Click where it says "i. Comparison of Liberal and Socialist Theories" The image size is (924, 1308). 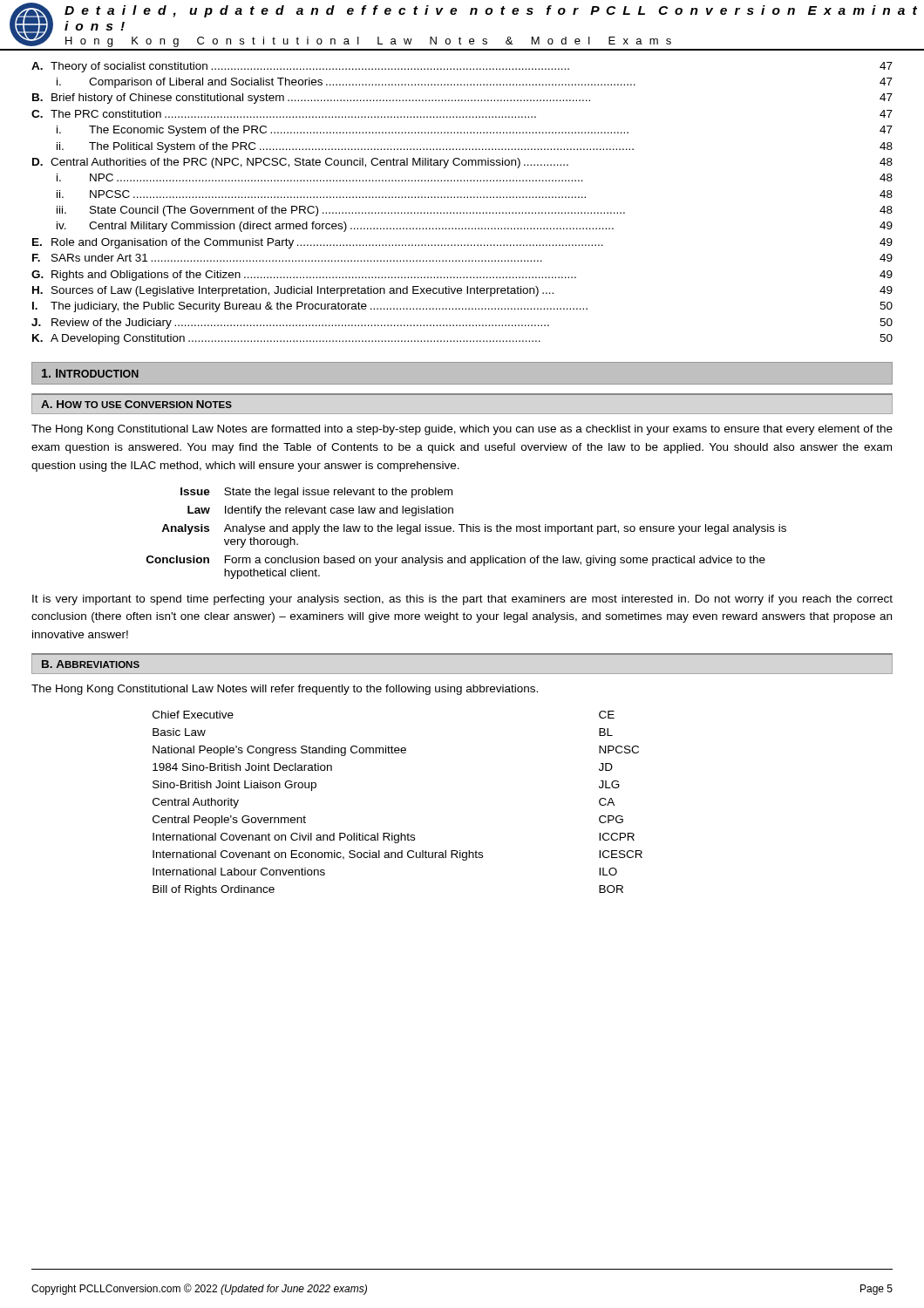pyautogui.click(x=462, y=82)
